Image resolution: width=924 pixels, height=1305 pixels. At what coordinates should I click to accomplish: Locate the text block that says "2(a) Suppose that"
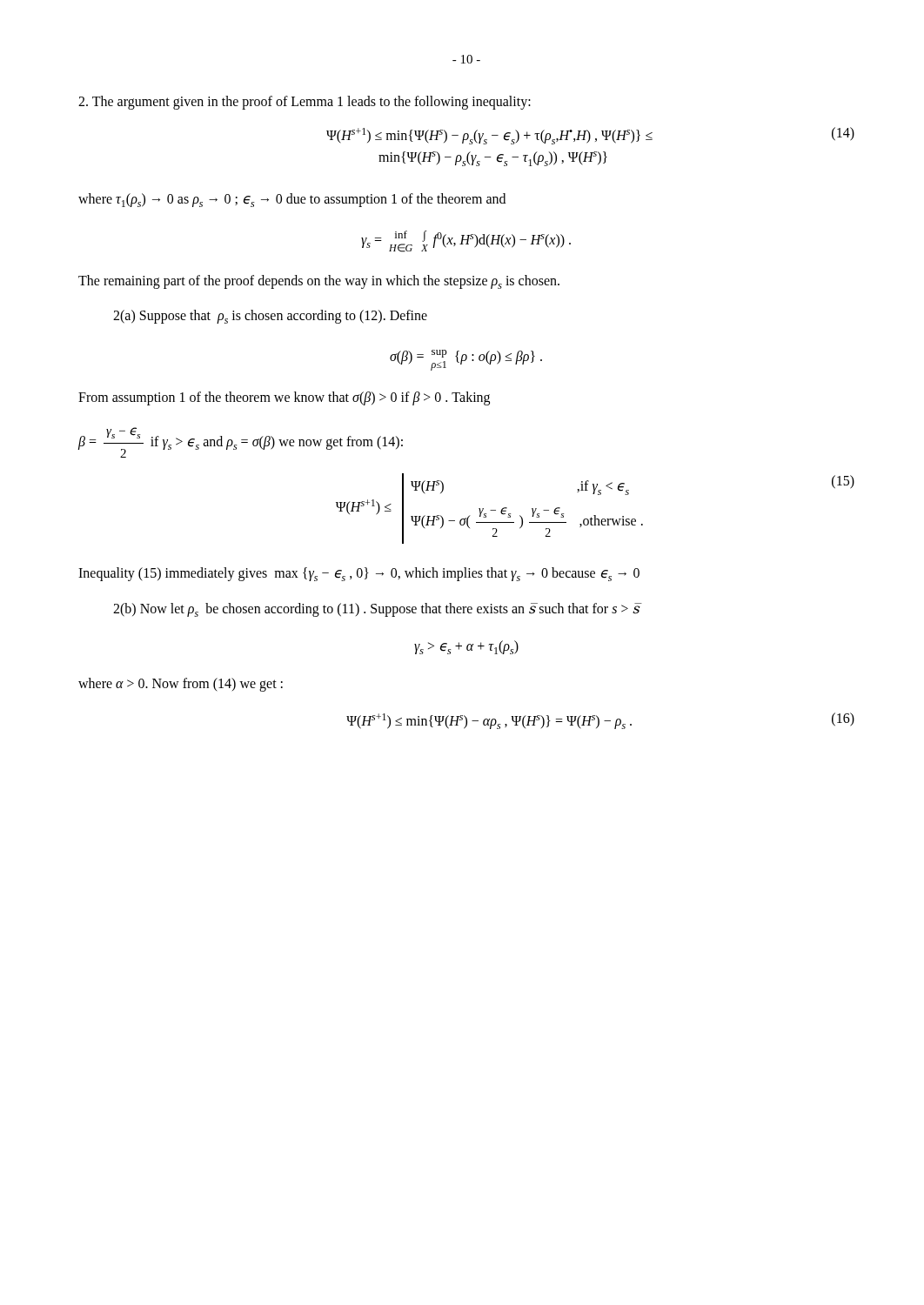point(270,318)
